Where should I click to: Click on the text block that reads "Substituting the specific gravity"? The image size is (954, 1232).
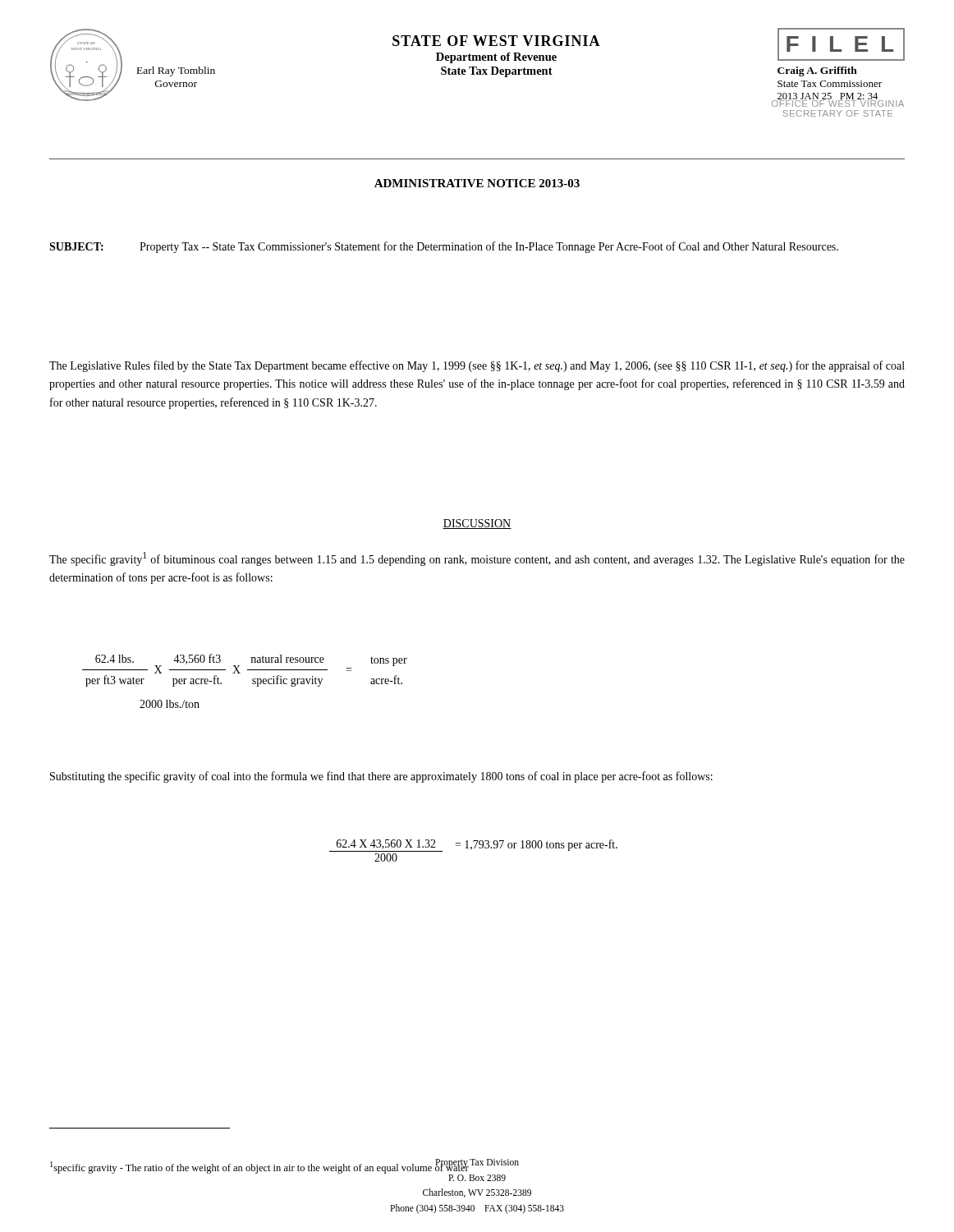pyautogui.click(x=381, y=777)
